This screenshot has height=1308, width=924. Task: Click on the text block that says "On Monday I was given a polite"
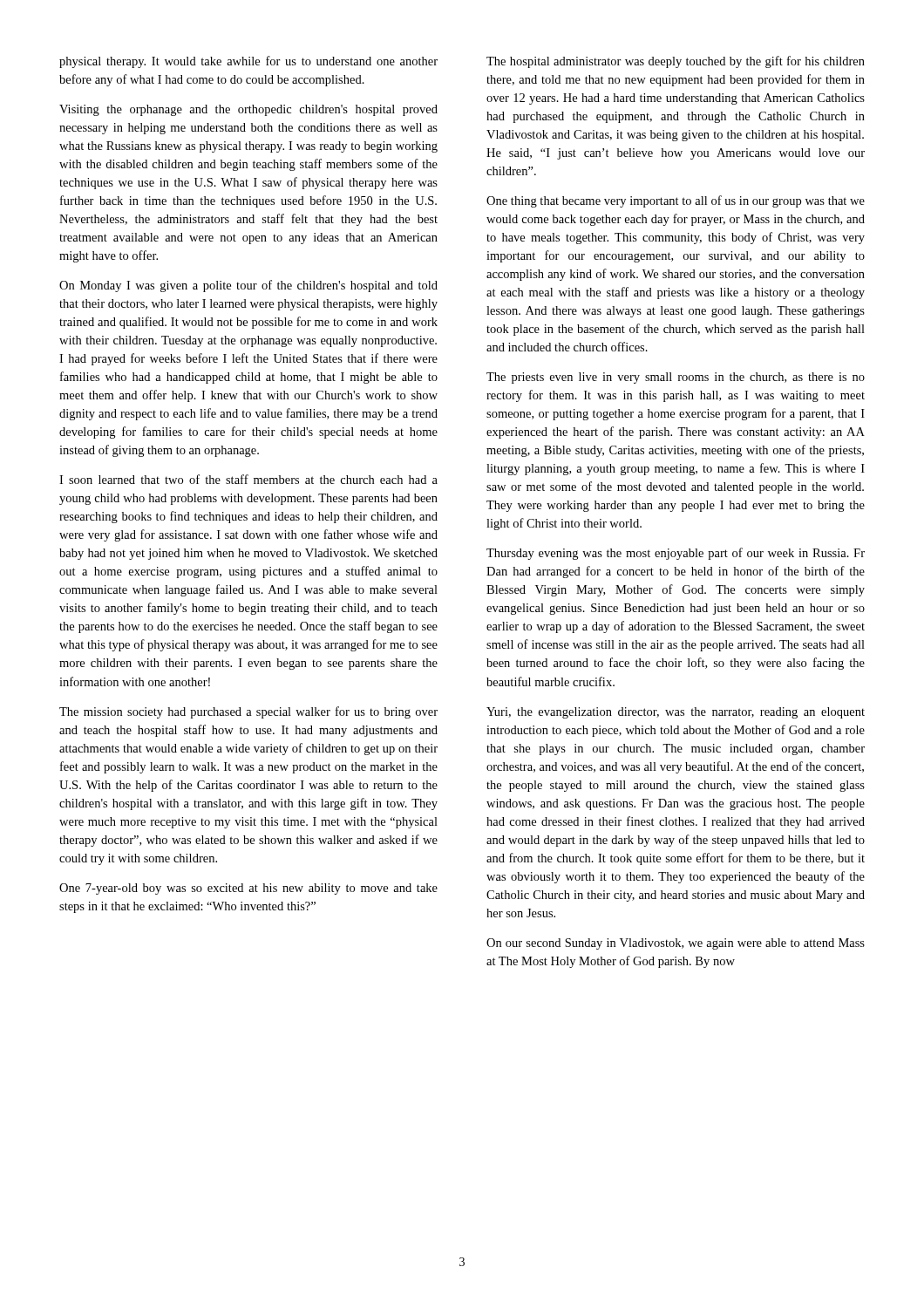tap(248, 368)
